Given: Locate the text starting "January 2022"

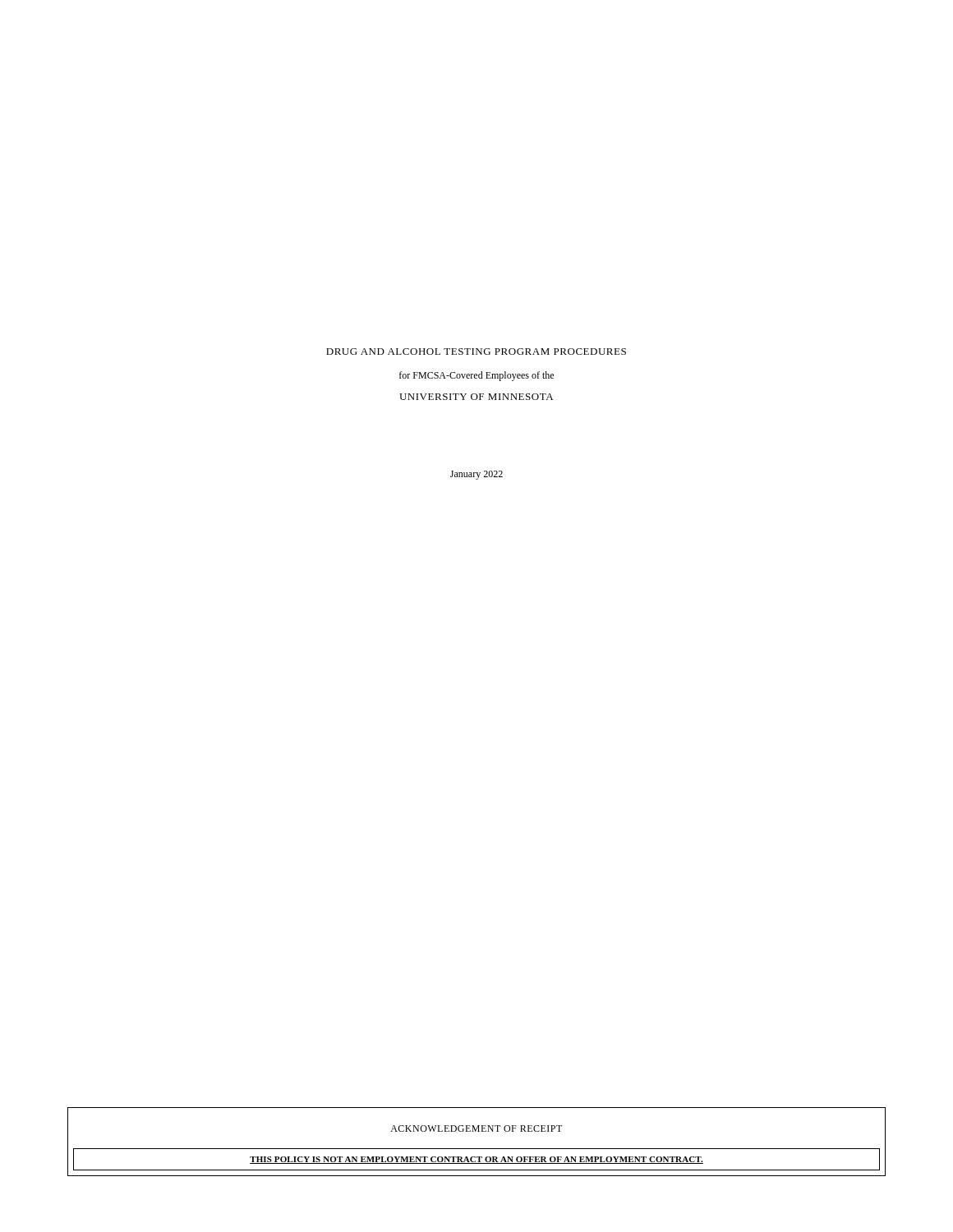Looking at the screenshot, I should (x=476, y=474).
